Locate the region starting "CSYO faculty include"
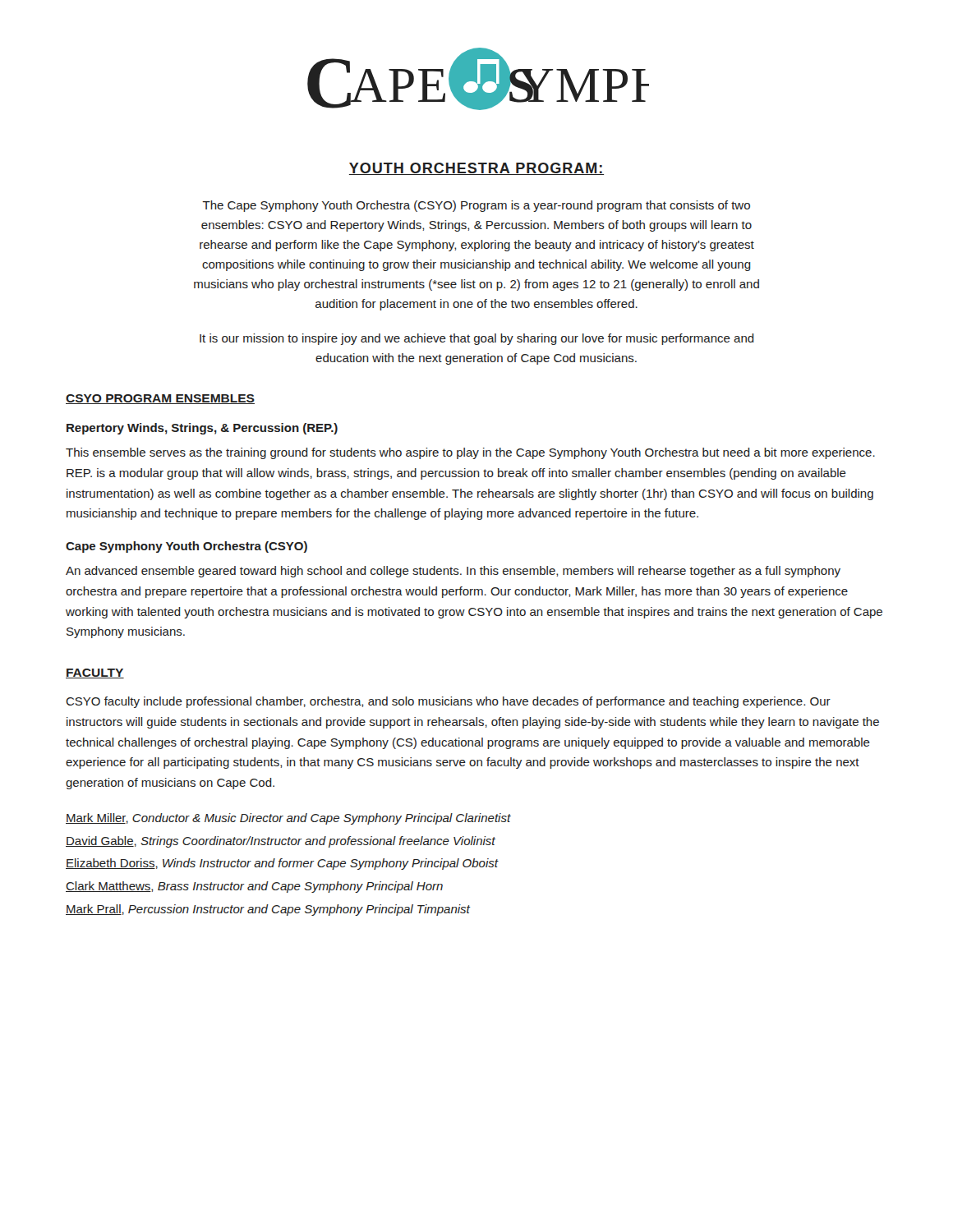The image size is (953, 1232). tap(473, 742)
